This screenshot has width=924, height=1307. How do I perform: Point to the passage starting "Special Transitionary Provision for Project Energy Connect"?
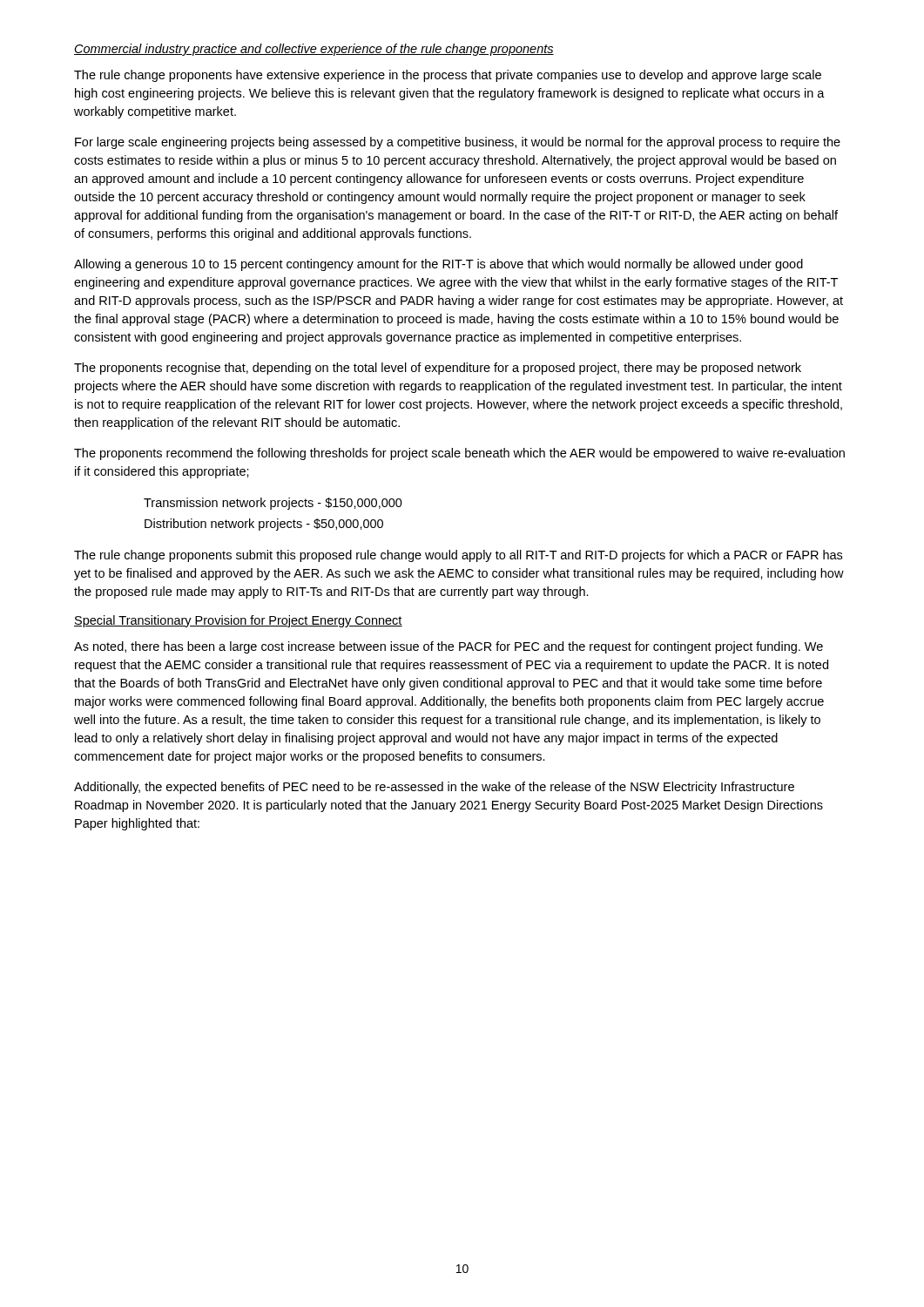238,621
